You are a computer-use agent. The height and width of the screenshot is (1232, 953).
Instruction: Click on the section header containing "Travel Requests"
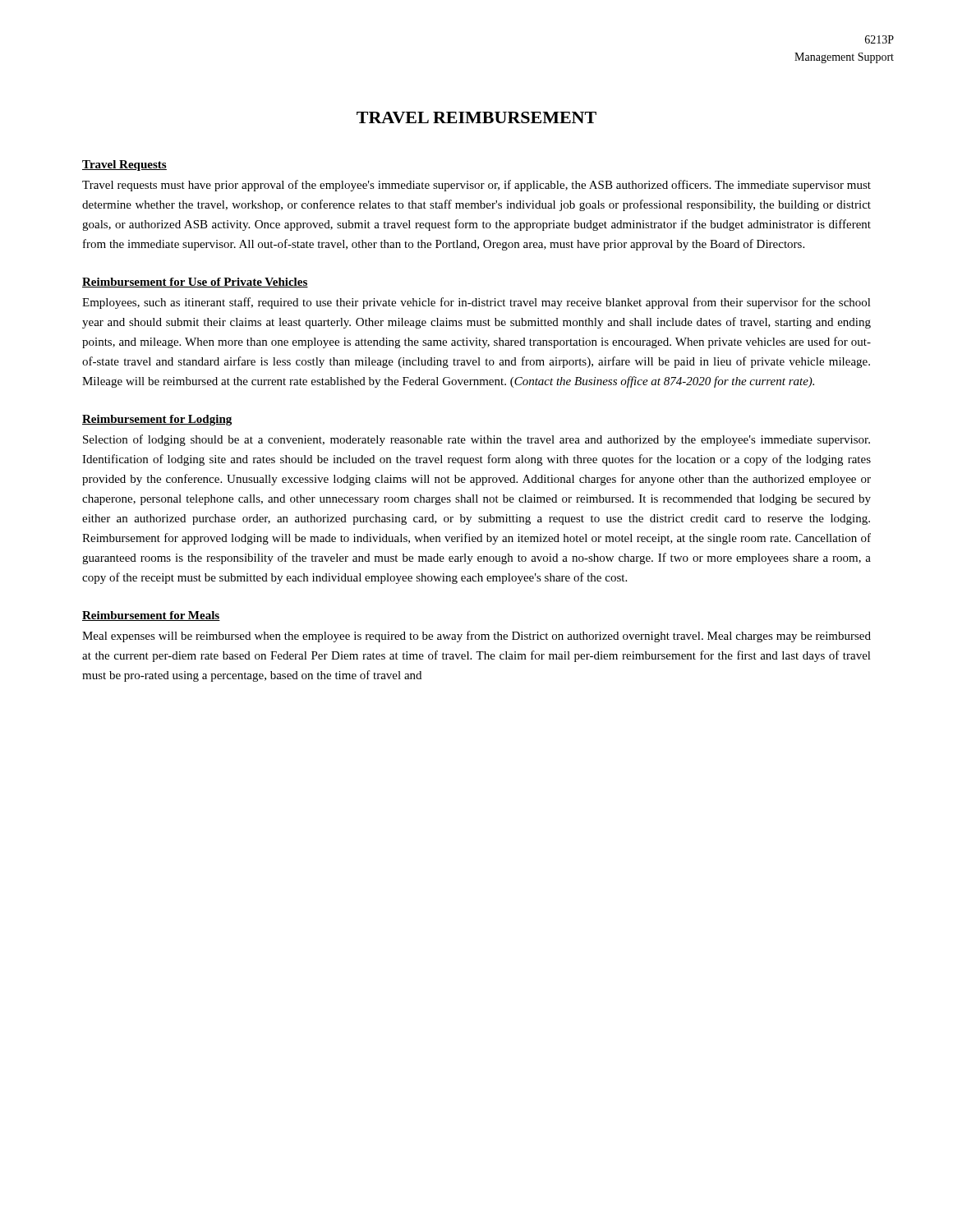coord(124,164)
